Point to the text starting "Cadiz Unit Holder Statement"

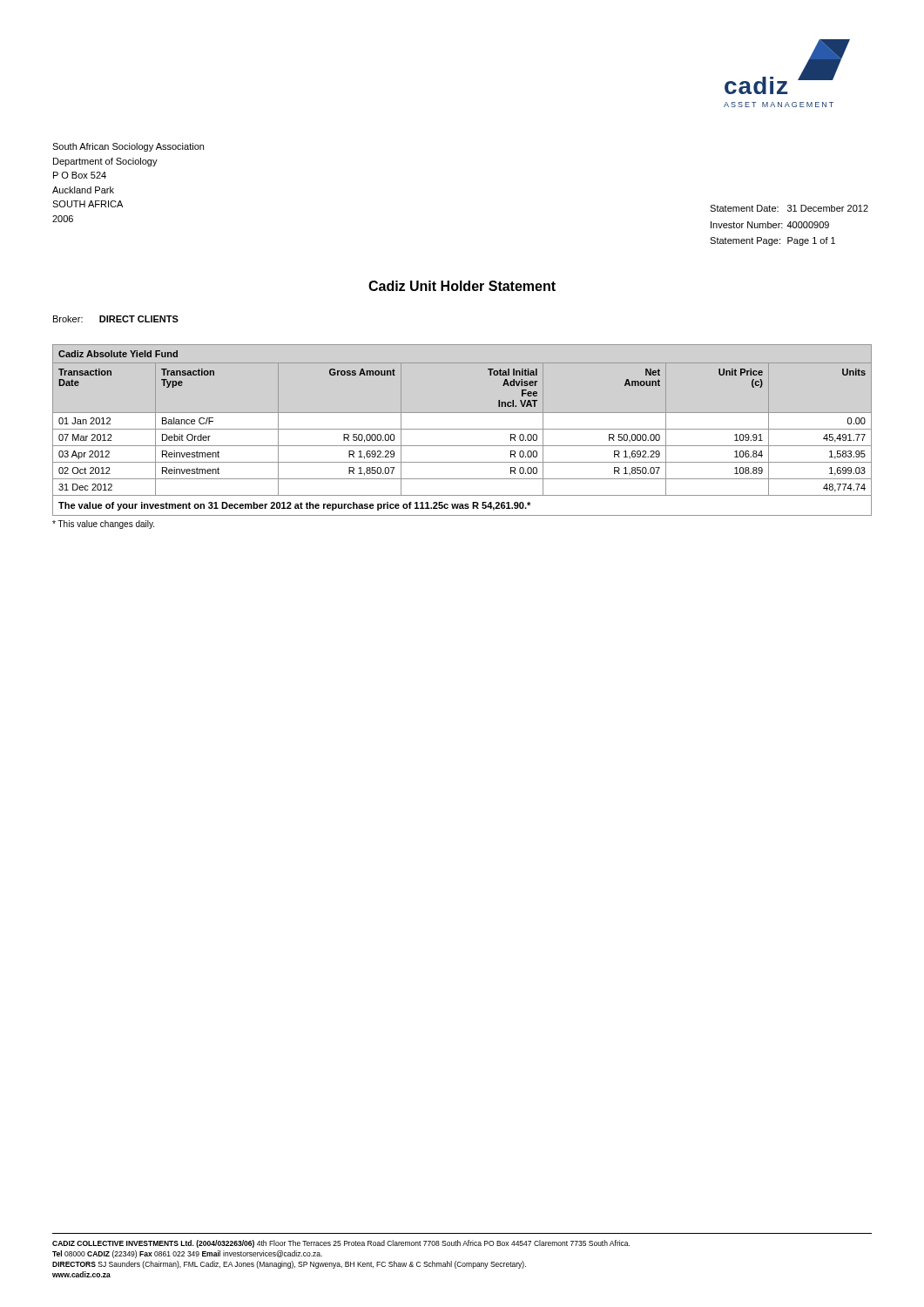(462, 286)
